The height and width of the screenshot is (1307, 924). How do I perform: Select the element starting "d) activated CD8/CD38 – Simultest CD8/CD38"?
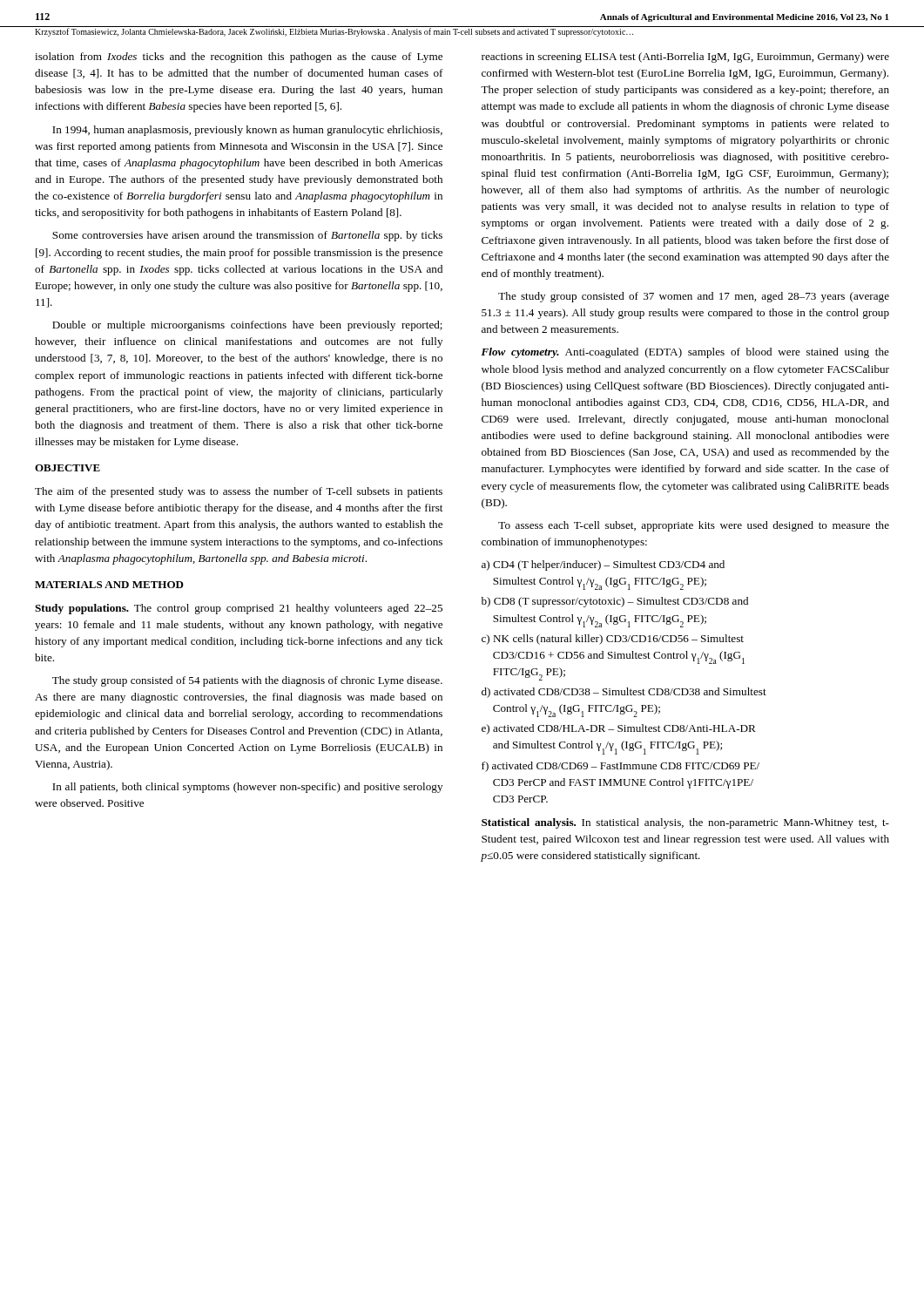click(624, 701)
